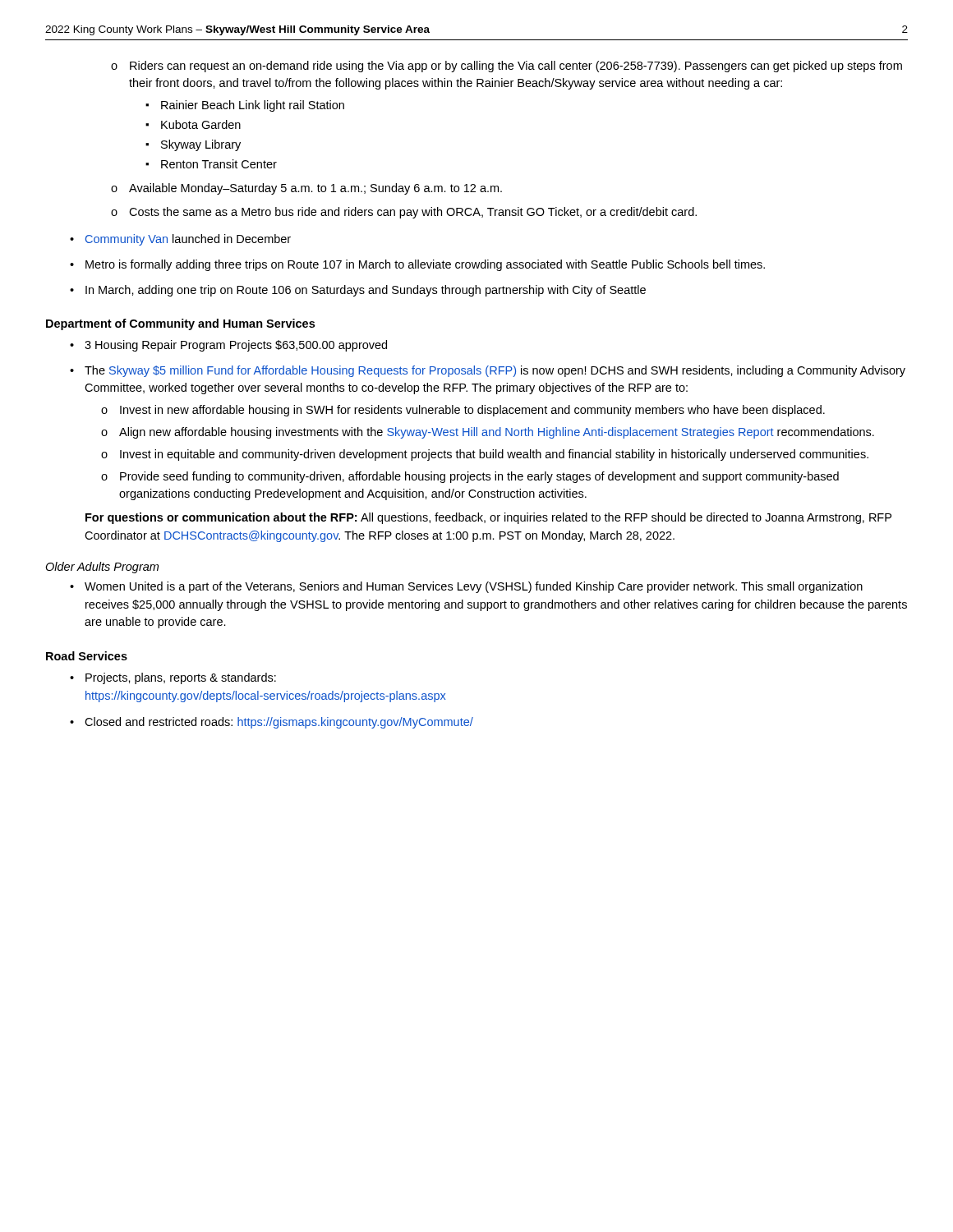The width and height of the screenshot is (953, 1232).
Task: Point to the text starting "• Closed and restricted roads: https://gismaps.kingcounty.gov/MyCommute/"
Action: point(271,722)
